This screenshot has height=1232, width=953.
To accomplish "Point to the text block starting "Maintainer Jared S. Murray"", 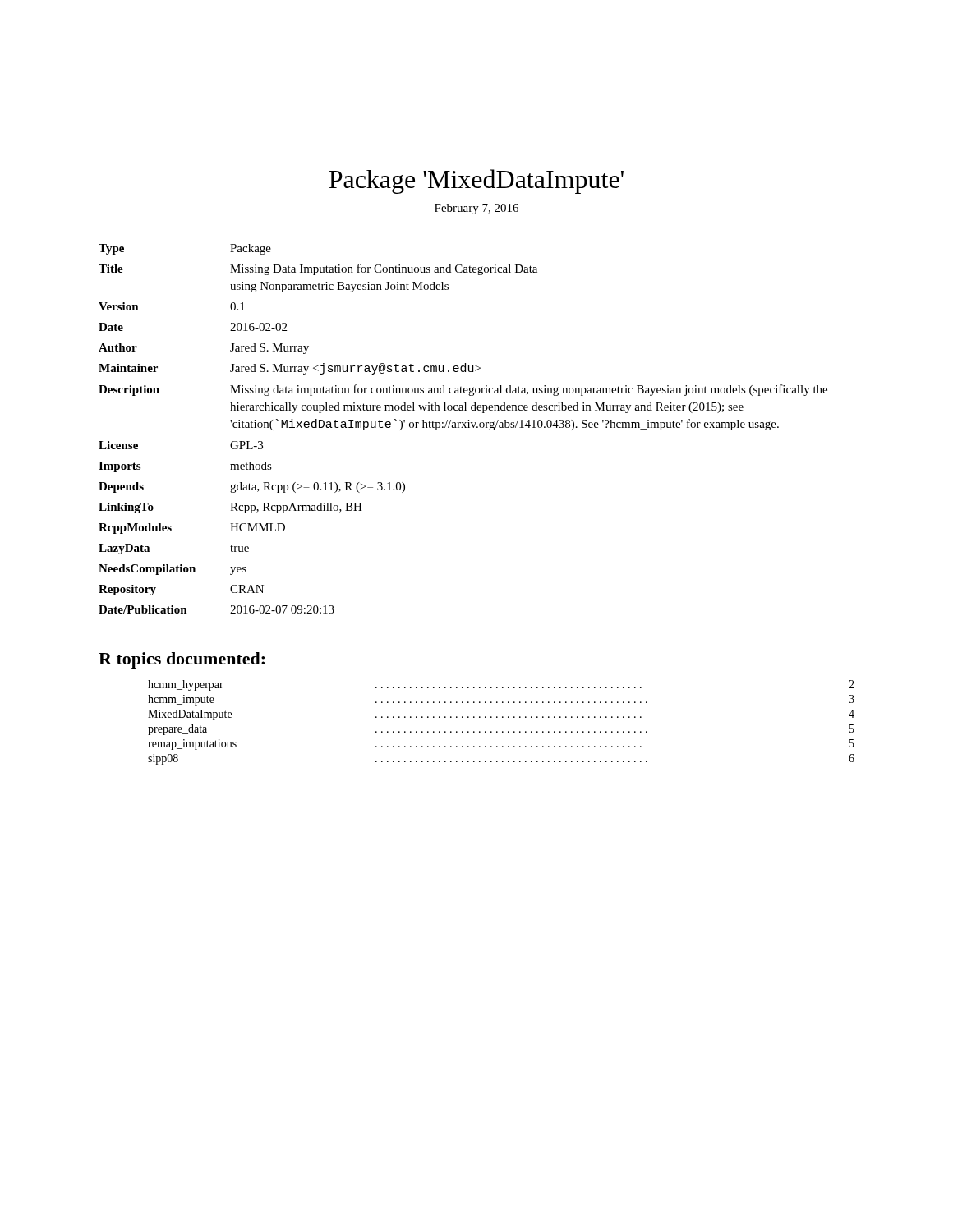I will [476, 369].
